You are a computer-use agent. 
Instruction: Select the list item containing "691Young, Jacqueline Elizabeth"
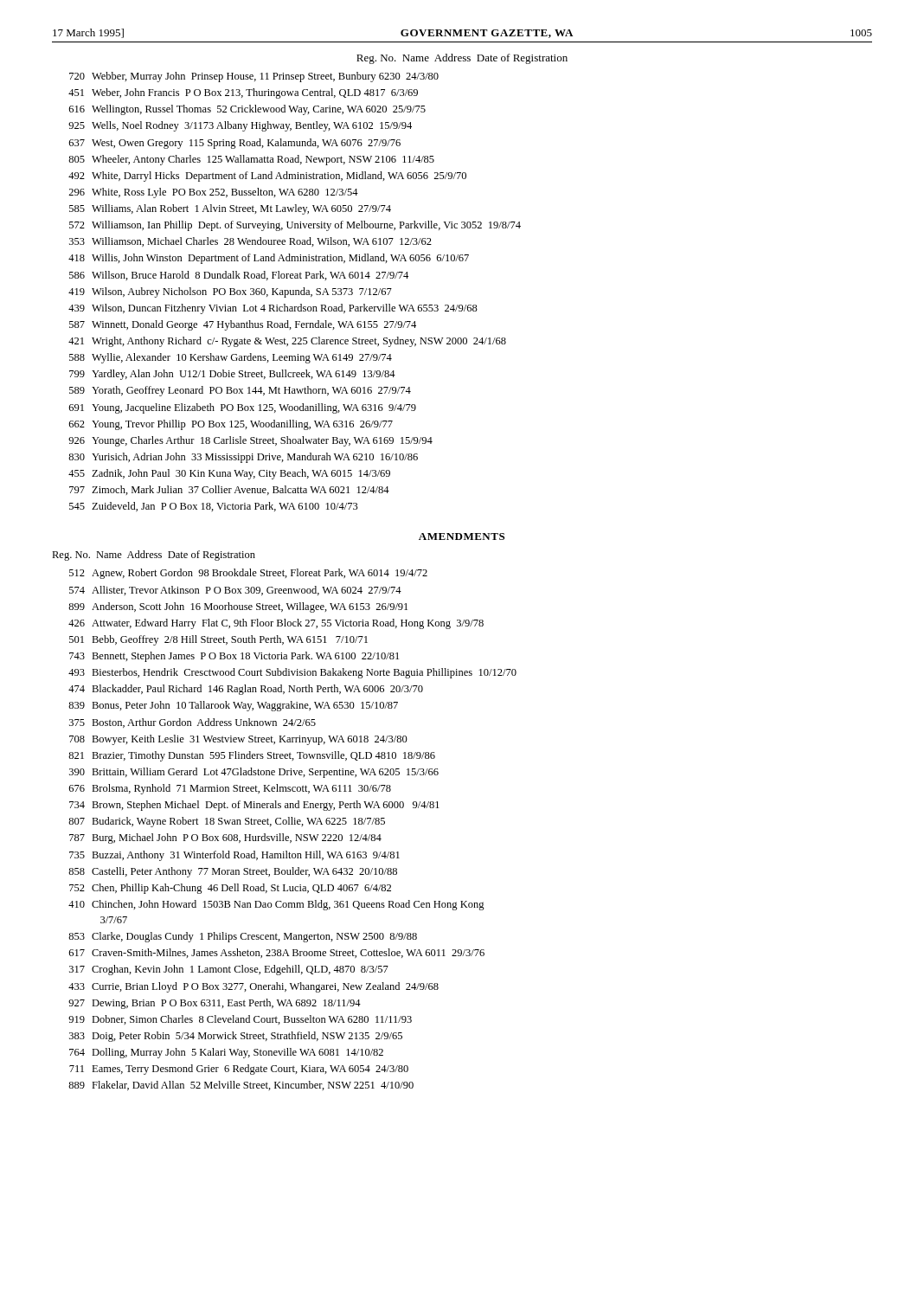coord(243,408)
